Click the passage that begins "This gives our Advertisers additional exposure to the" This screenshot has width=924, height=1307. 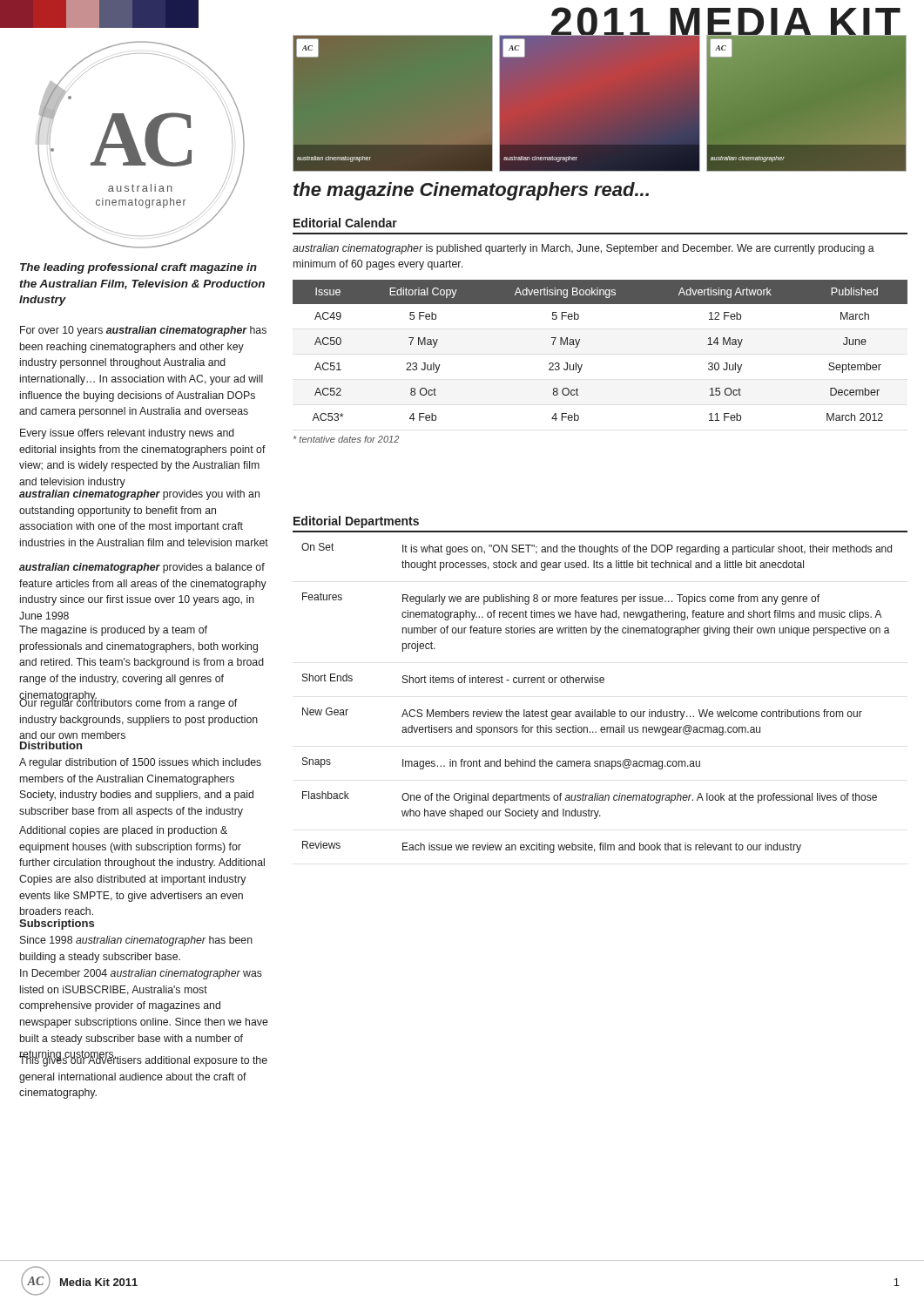(x=143, y=1077)
